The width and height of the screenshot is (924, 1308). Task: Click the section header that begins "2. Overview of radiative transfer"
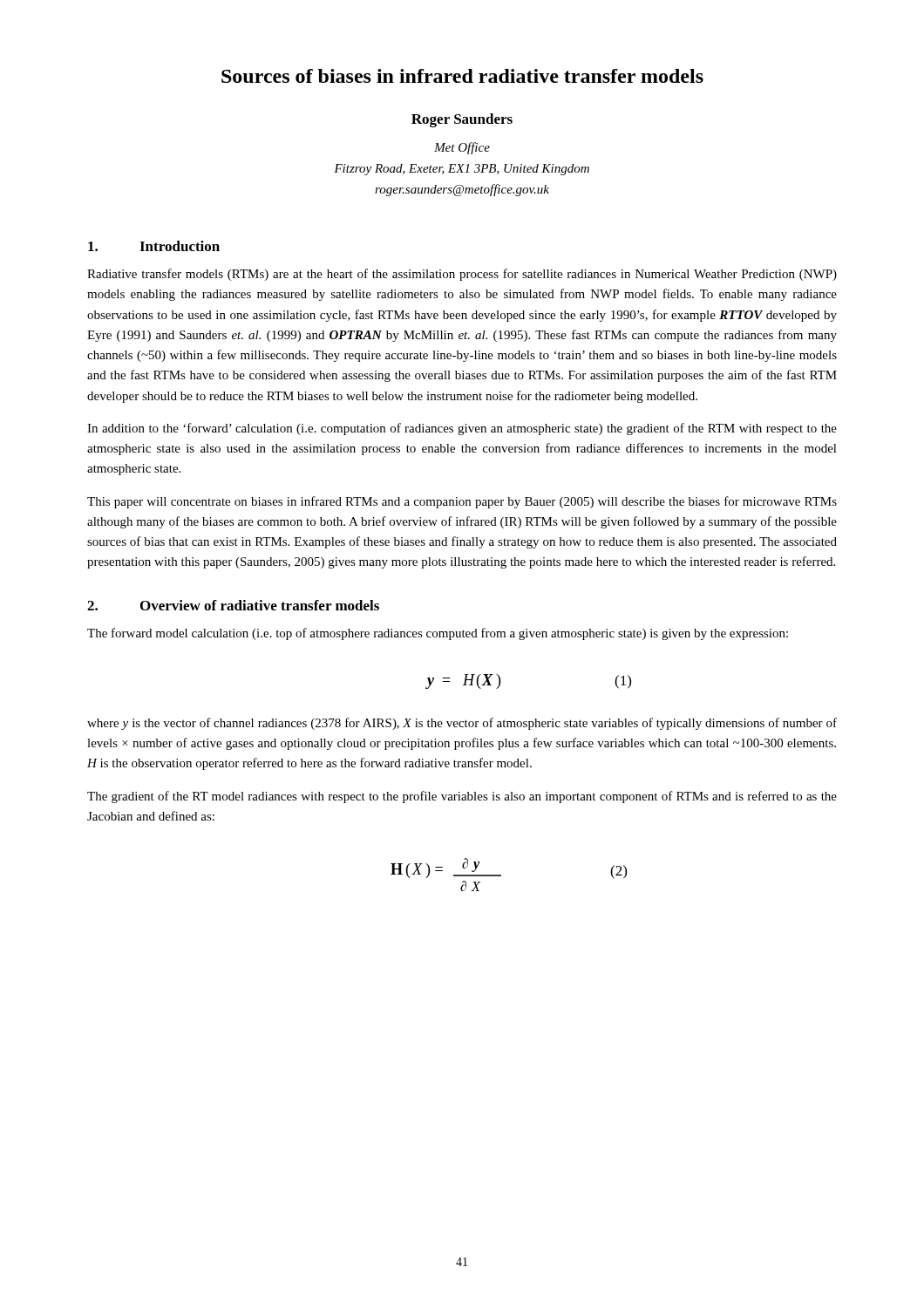click(x=233, y=606)
